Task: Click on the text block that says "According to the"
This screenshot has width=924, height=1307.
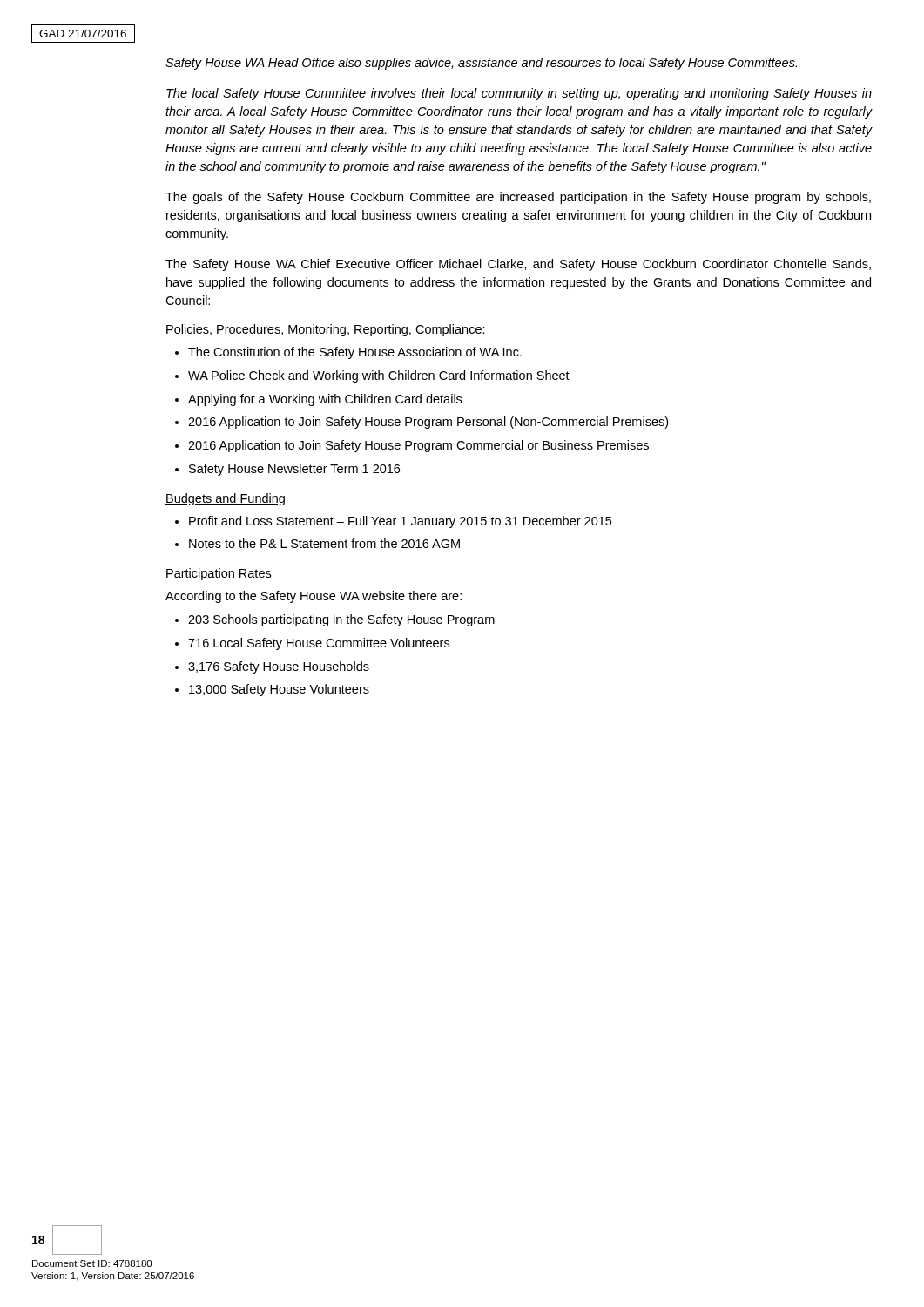Action: tap(314, 596)
